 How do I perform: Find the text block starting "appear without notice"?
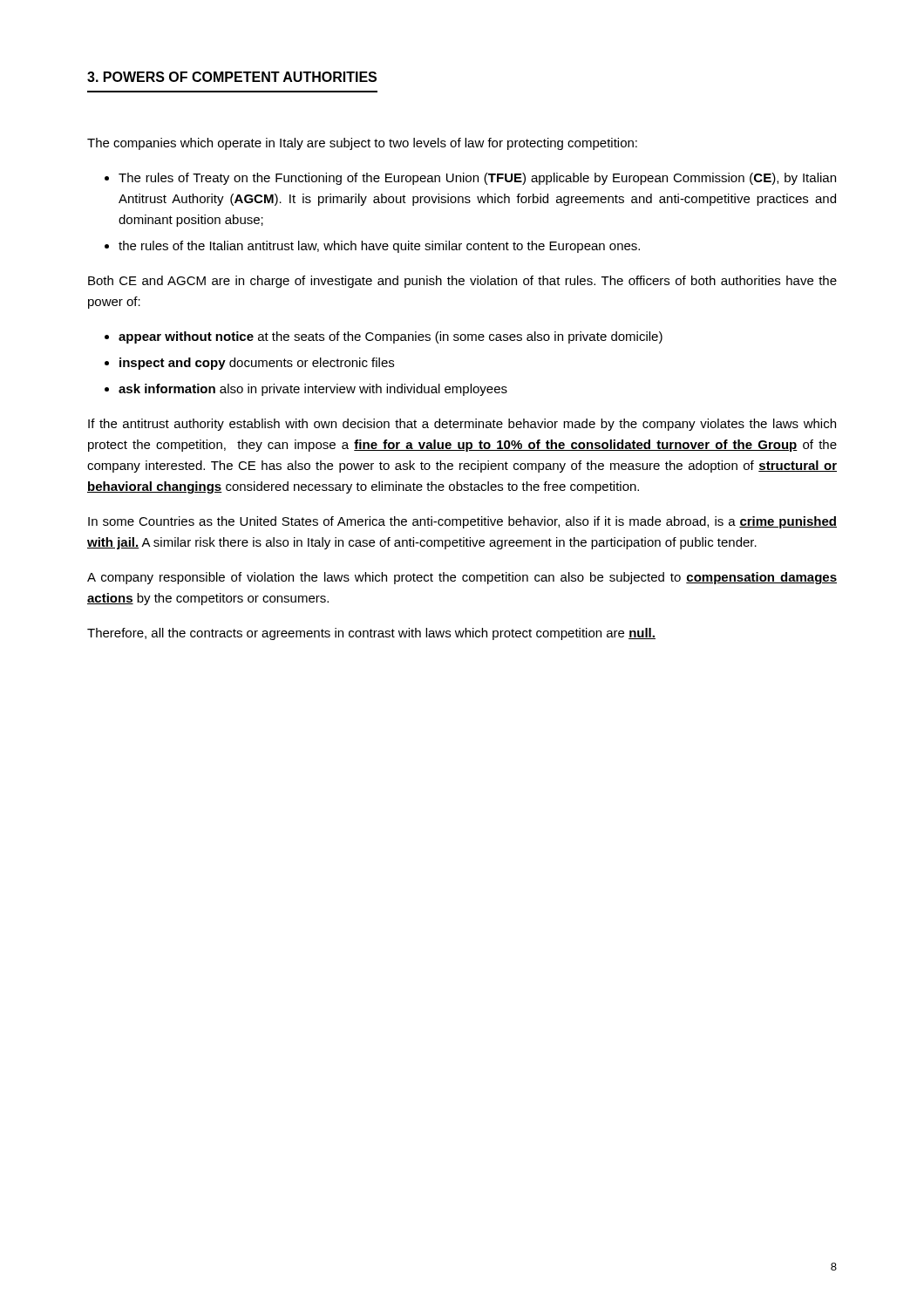click(391, 336)
